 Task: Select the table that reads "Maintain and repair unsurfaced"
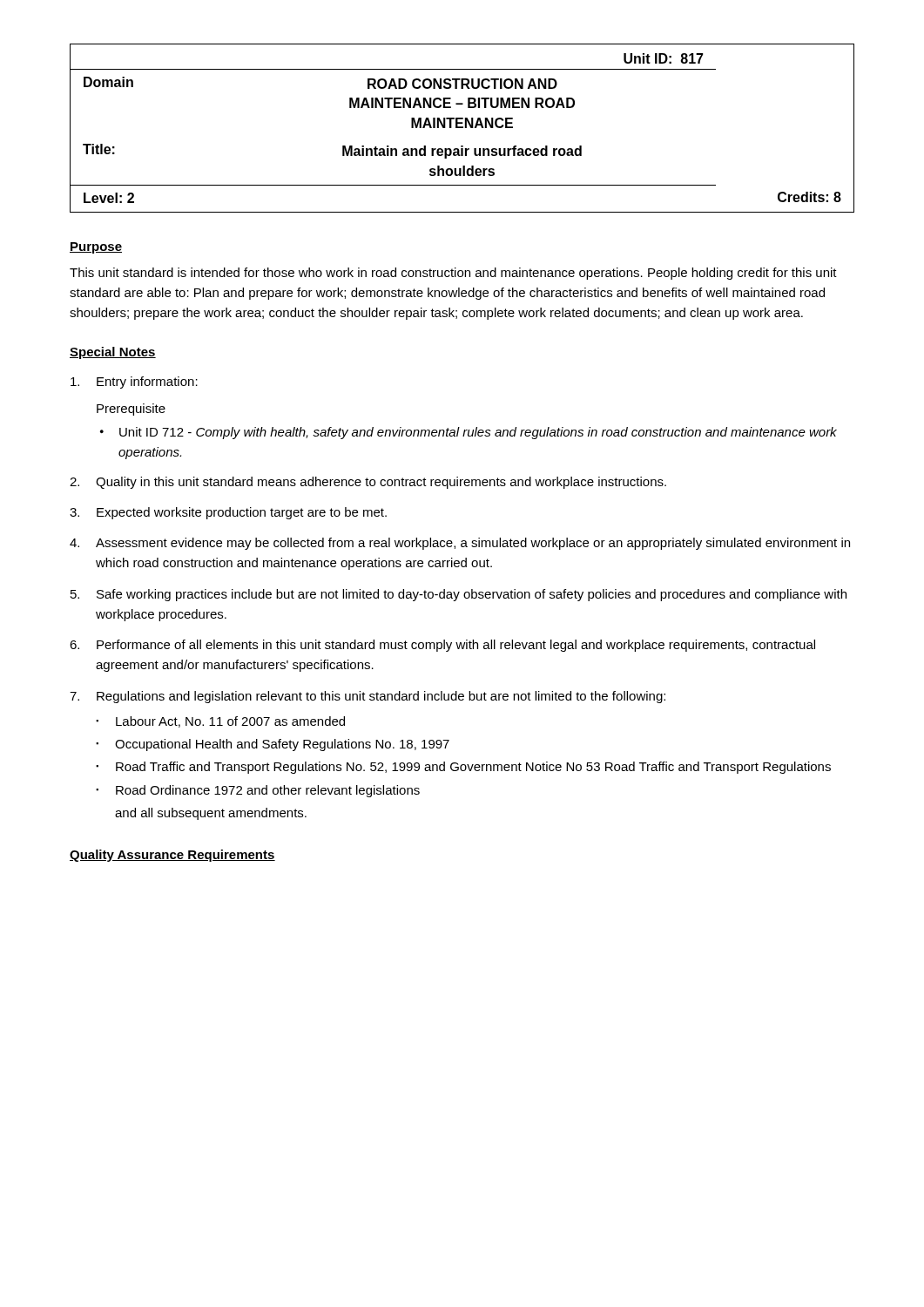point(462,128)
